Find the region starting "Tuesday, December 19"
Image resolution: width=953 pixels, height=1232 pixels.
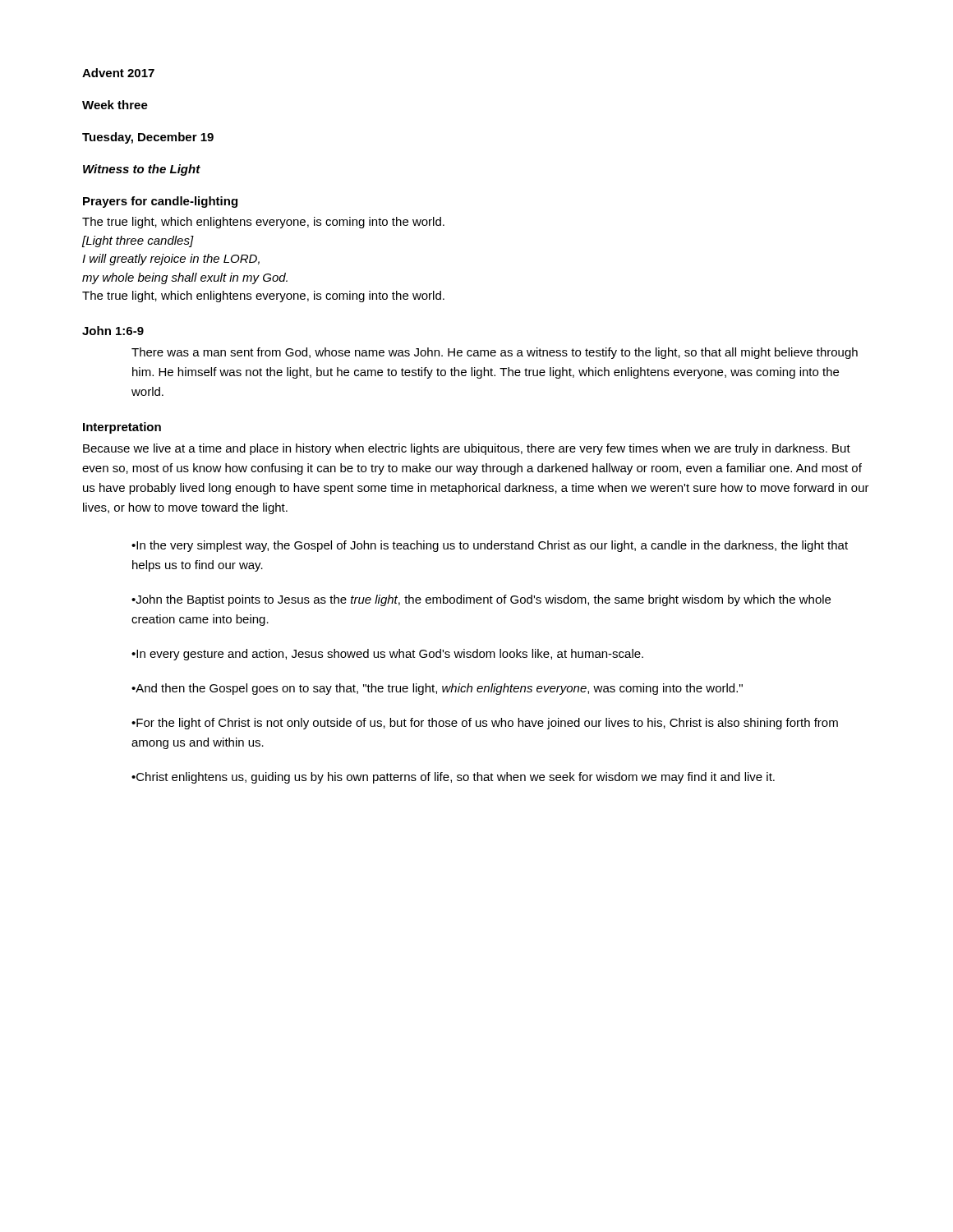pos(148,137)
